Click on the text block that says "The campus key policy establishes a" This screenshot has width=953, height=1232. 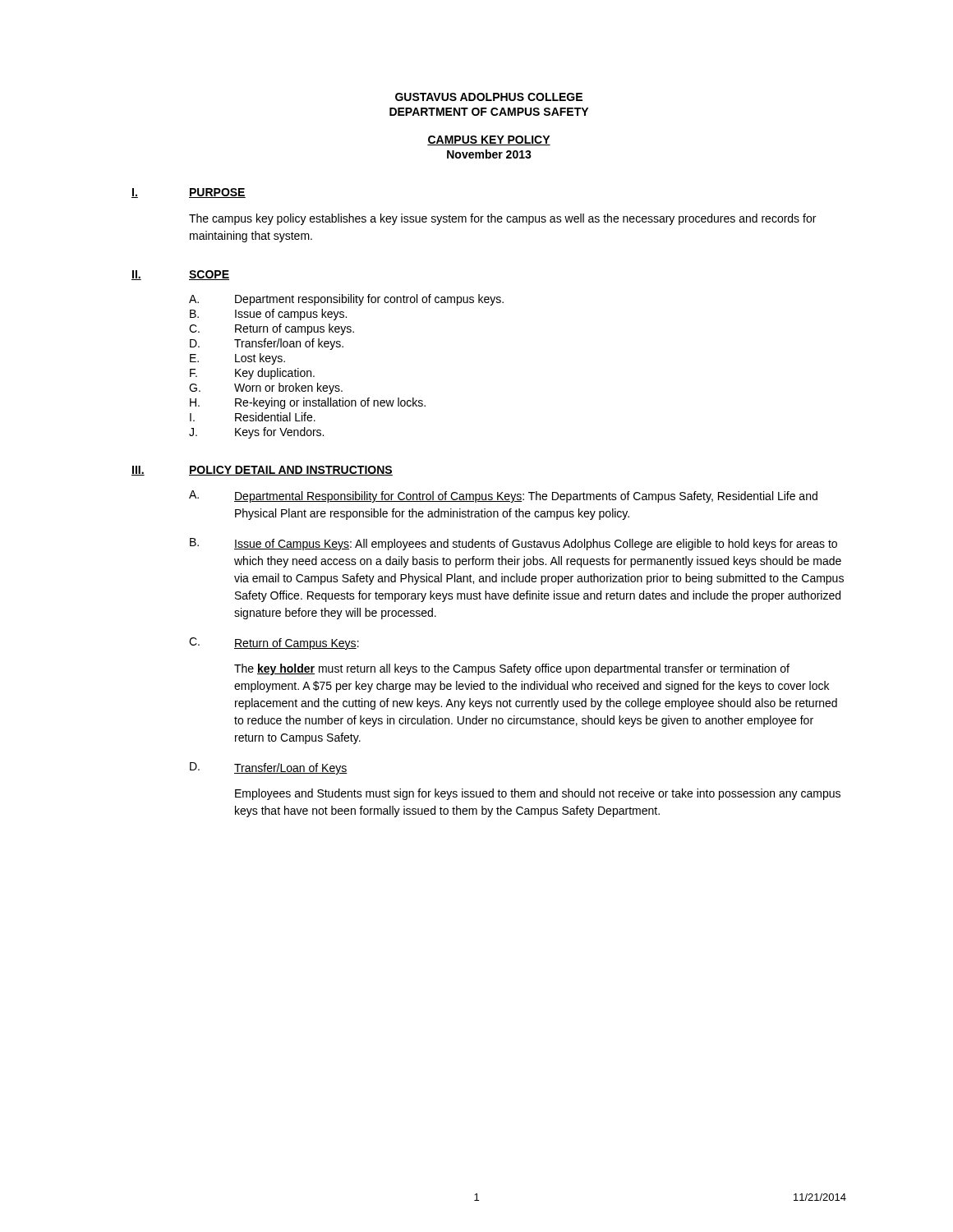[503, 227]
